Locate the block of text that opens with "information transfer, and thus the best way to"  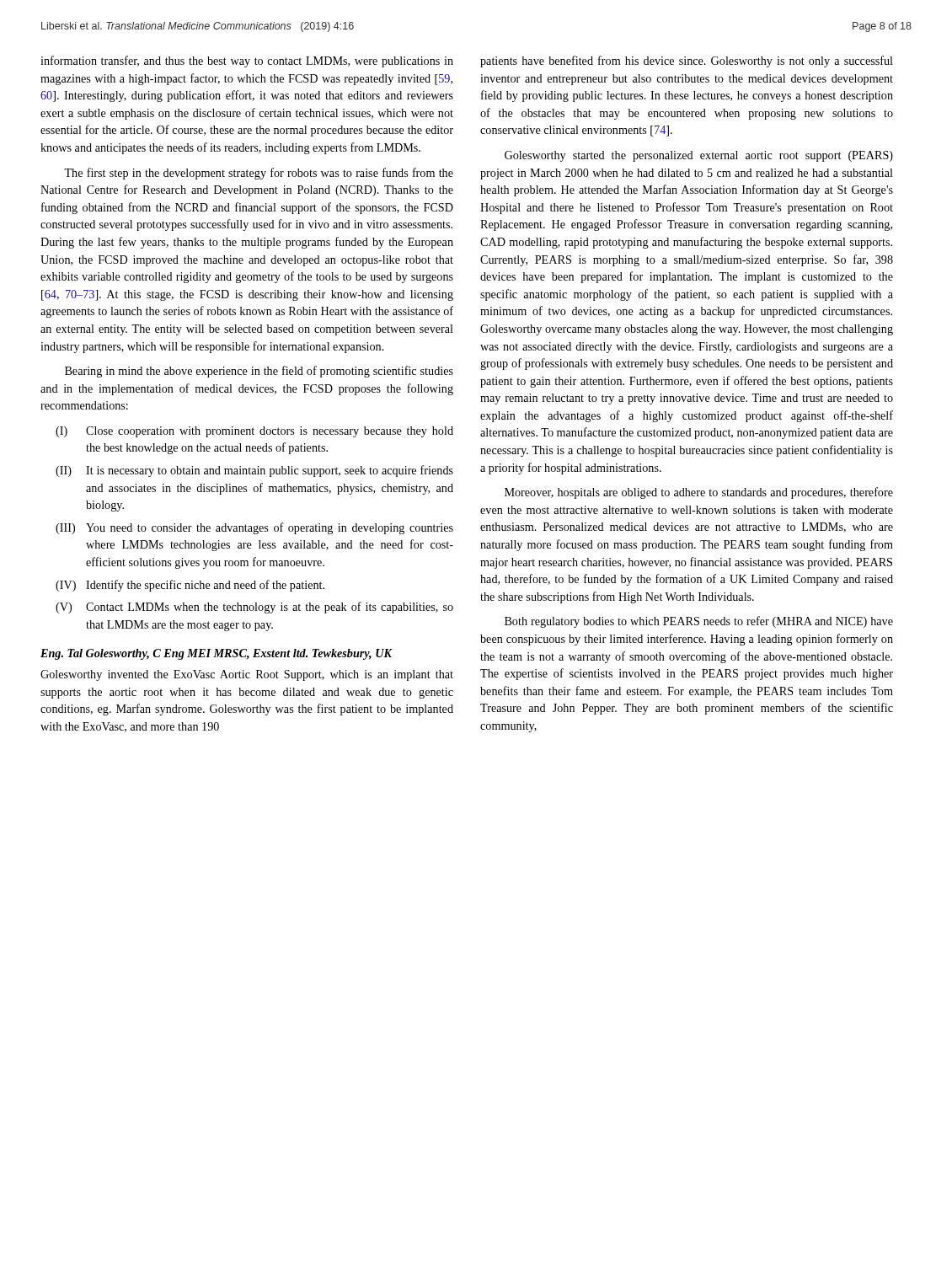coord(247,104)
